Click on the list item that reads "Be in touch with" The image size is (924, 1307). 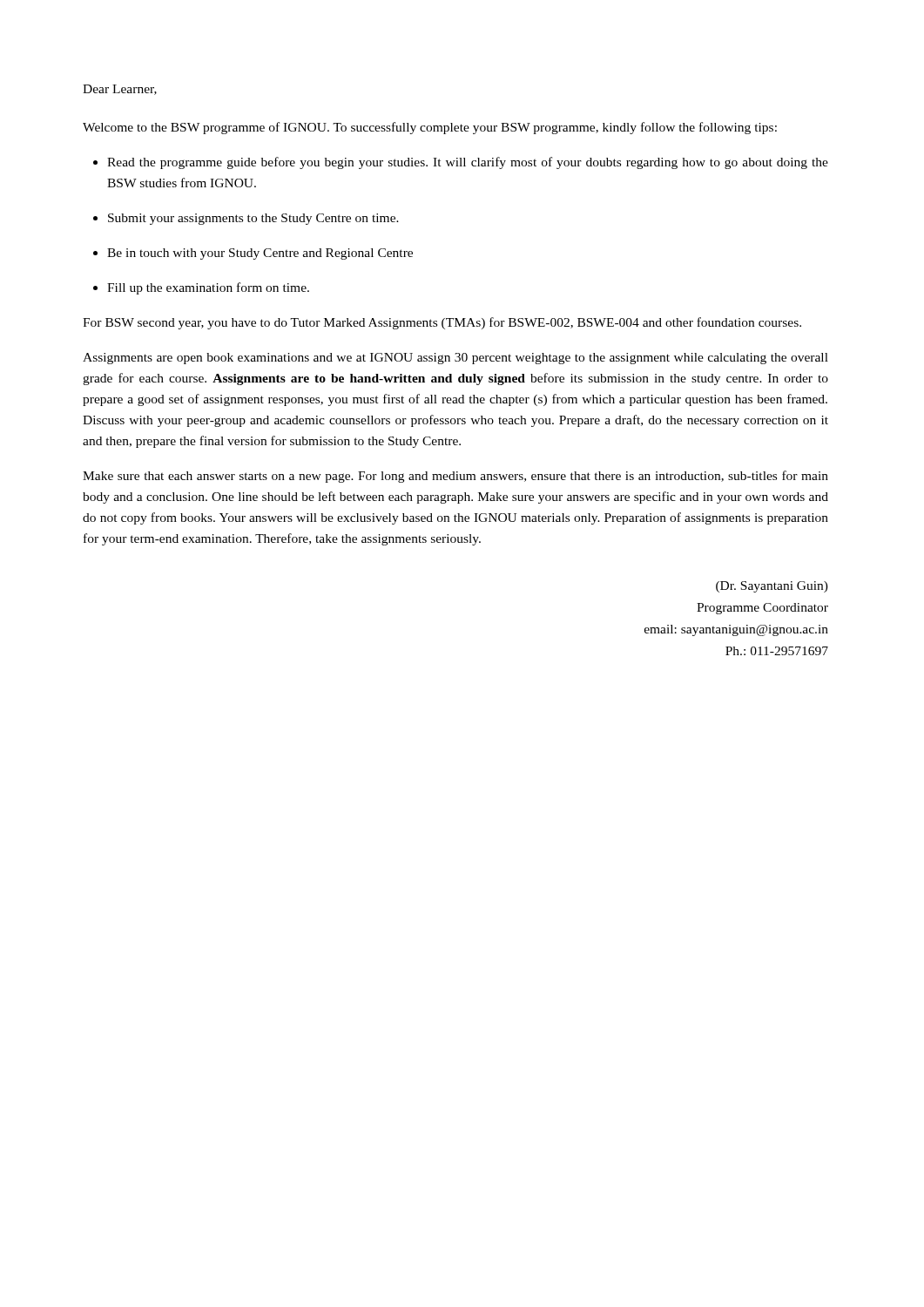click(253, 254)
